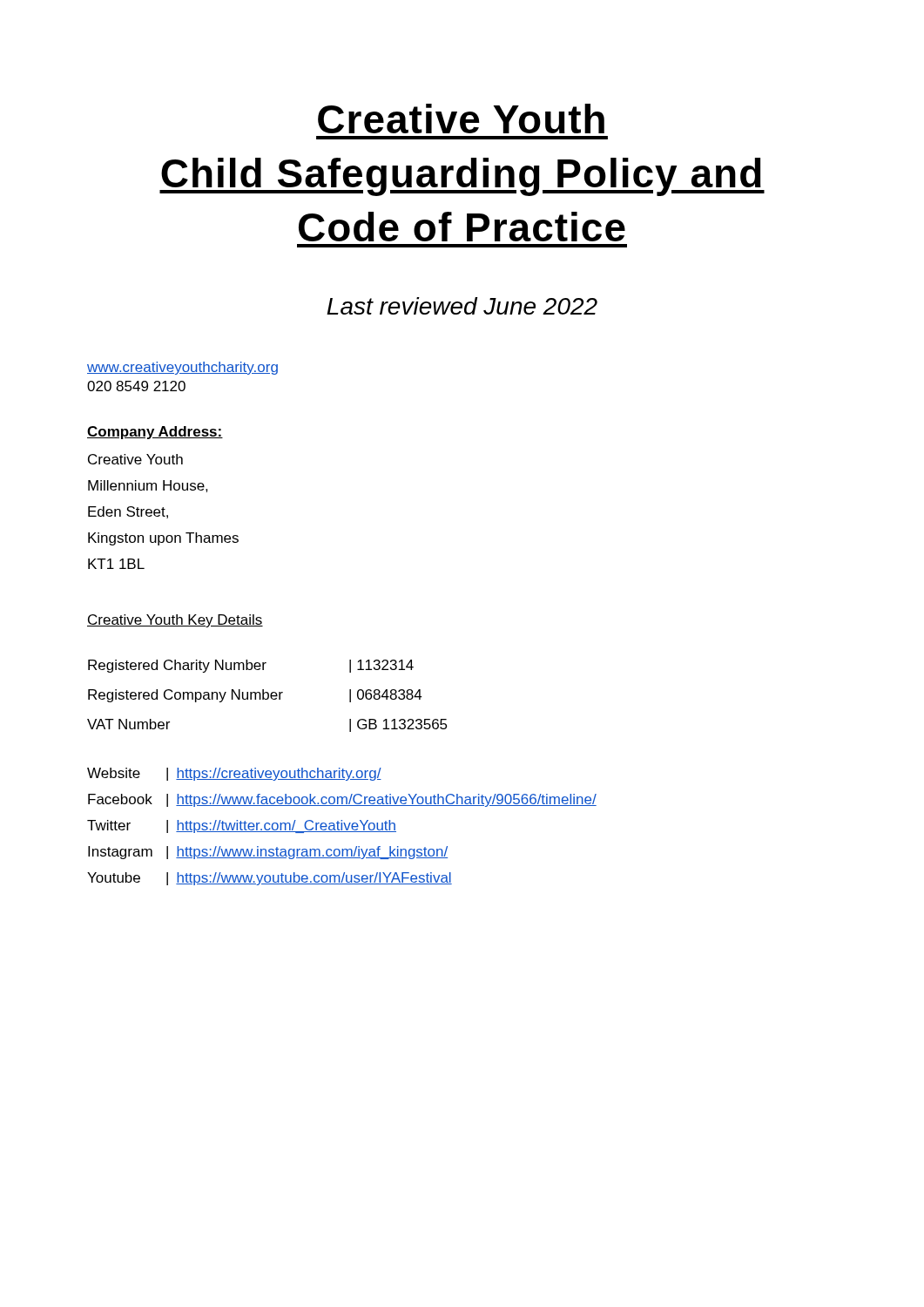Where does it say "www.creativeyouthcharity.org 020 8549 2120"?
This screenshot has width=924, height=1307.
pyautogui.click(x=182, y=368)
